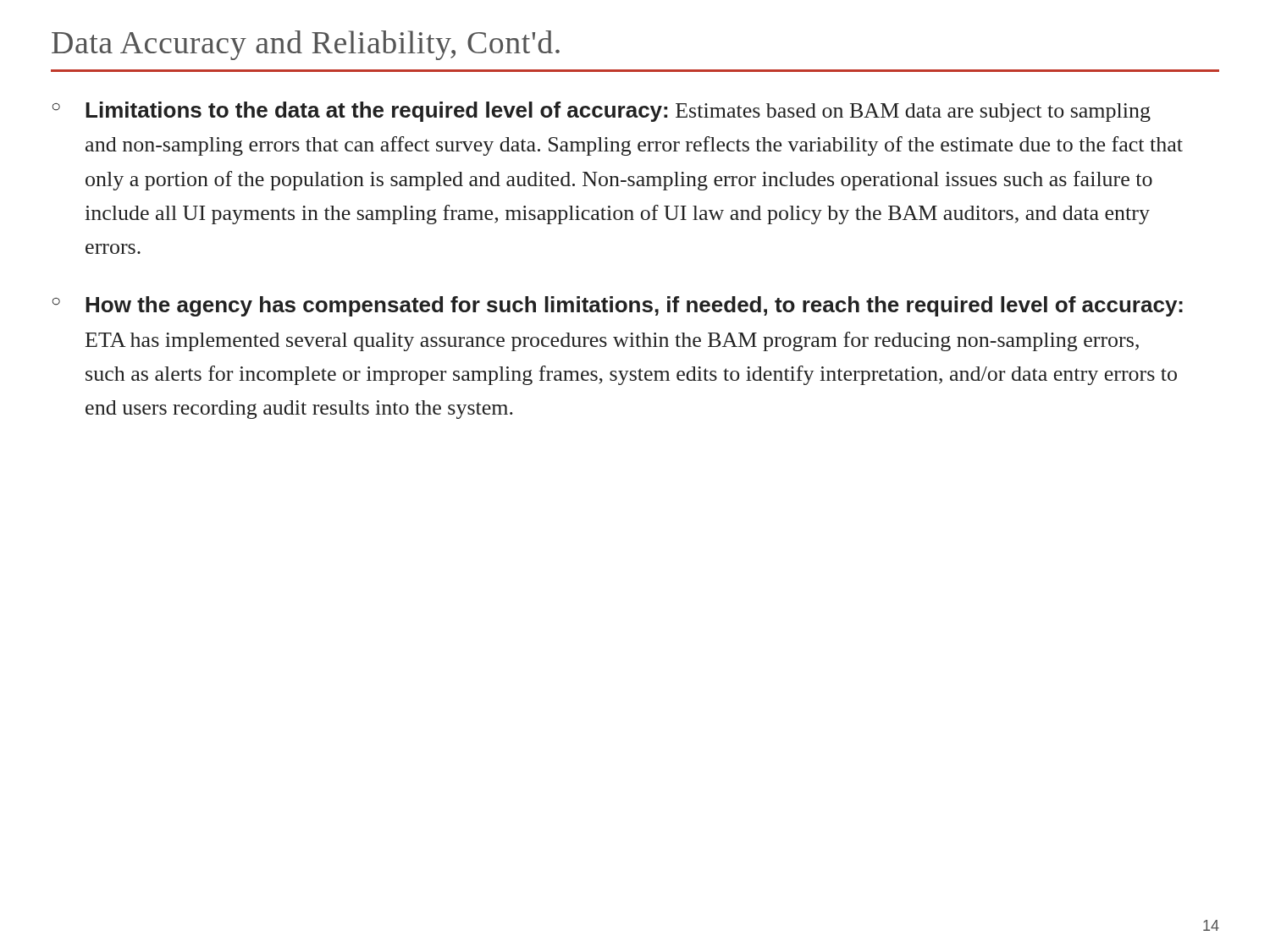Navigate to the region starting "○ Limitations to the"
This screenshot has height=952, width=1270.
(x=618, y=179)
